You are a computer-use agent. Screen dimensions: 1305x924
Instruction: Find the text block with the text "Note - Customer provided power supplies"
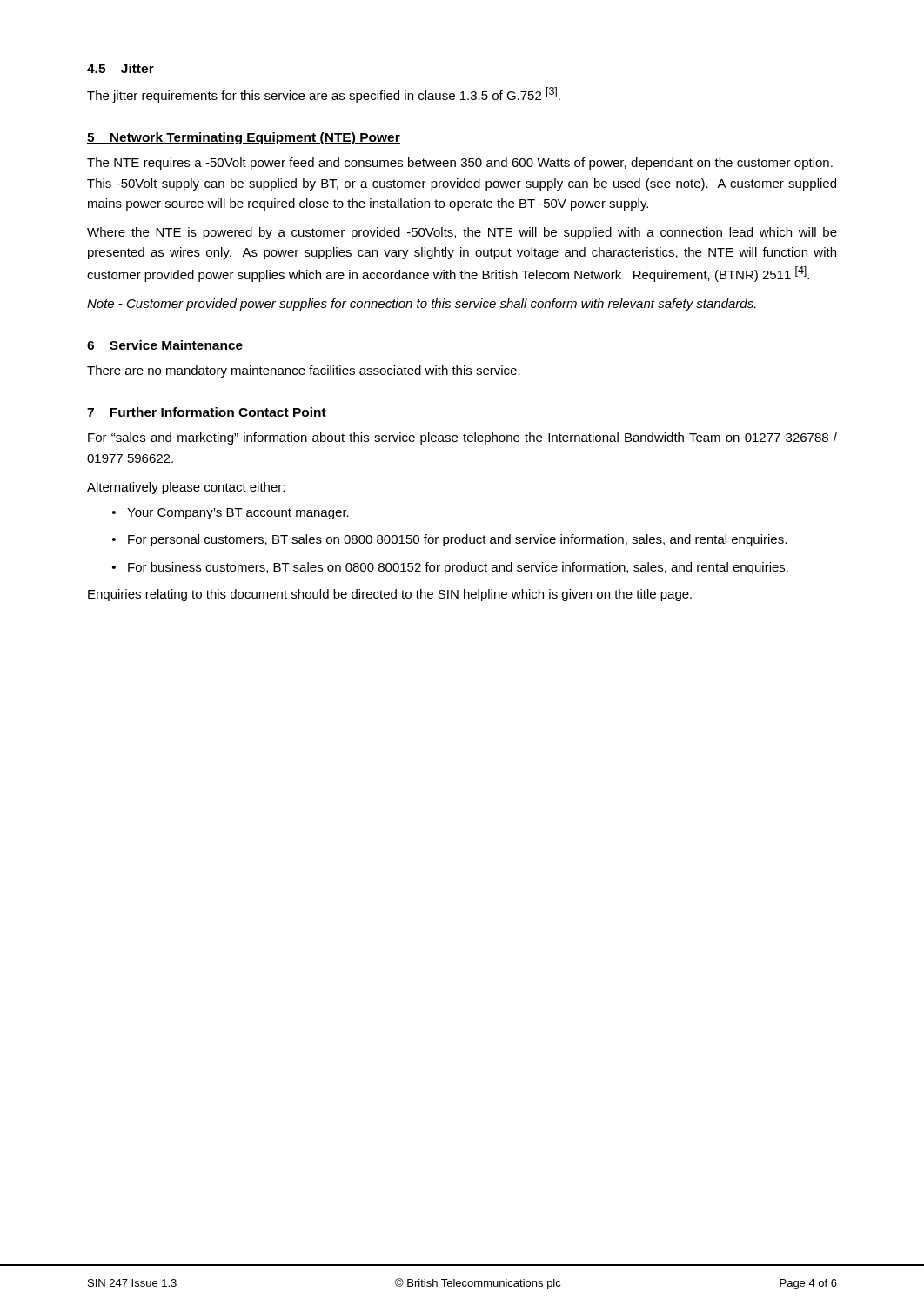(x=422, y=303)
